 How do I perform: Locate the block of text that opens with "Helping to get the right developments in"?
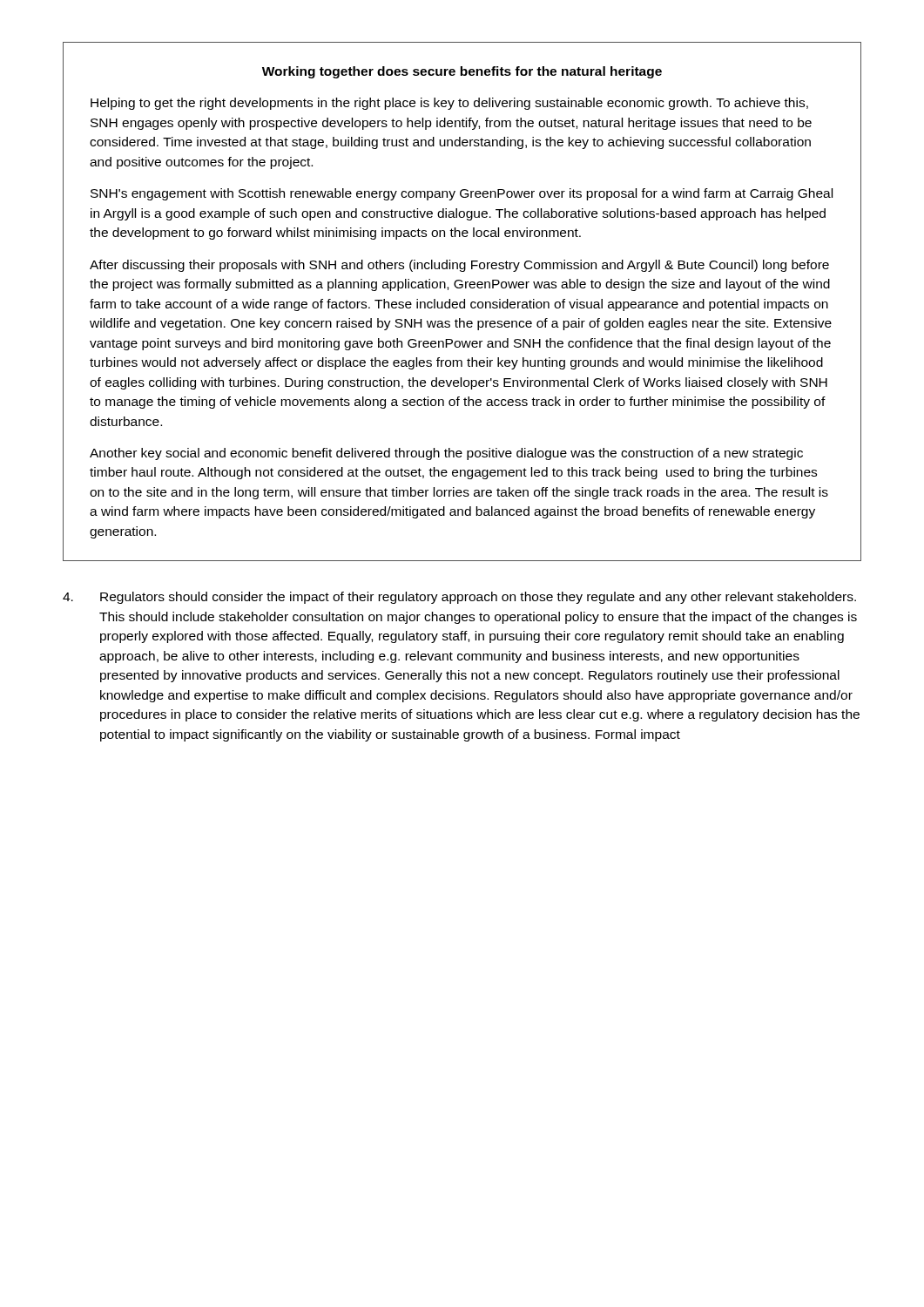(x=451, y=132)
